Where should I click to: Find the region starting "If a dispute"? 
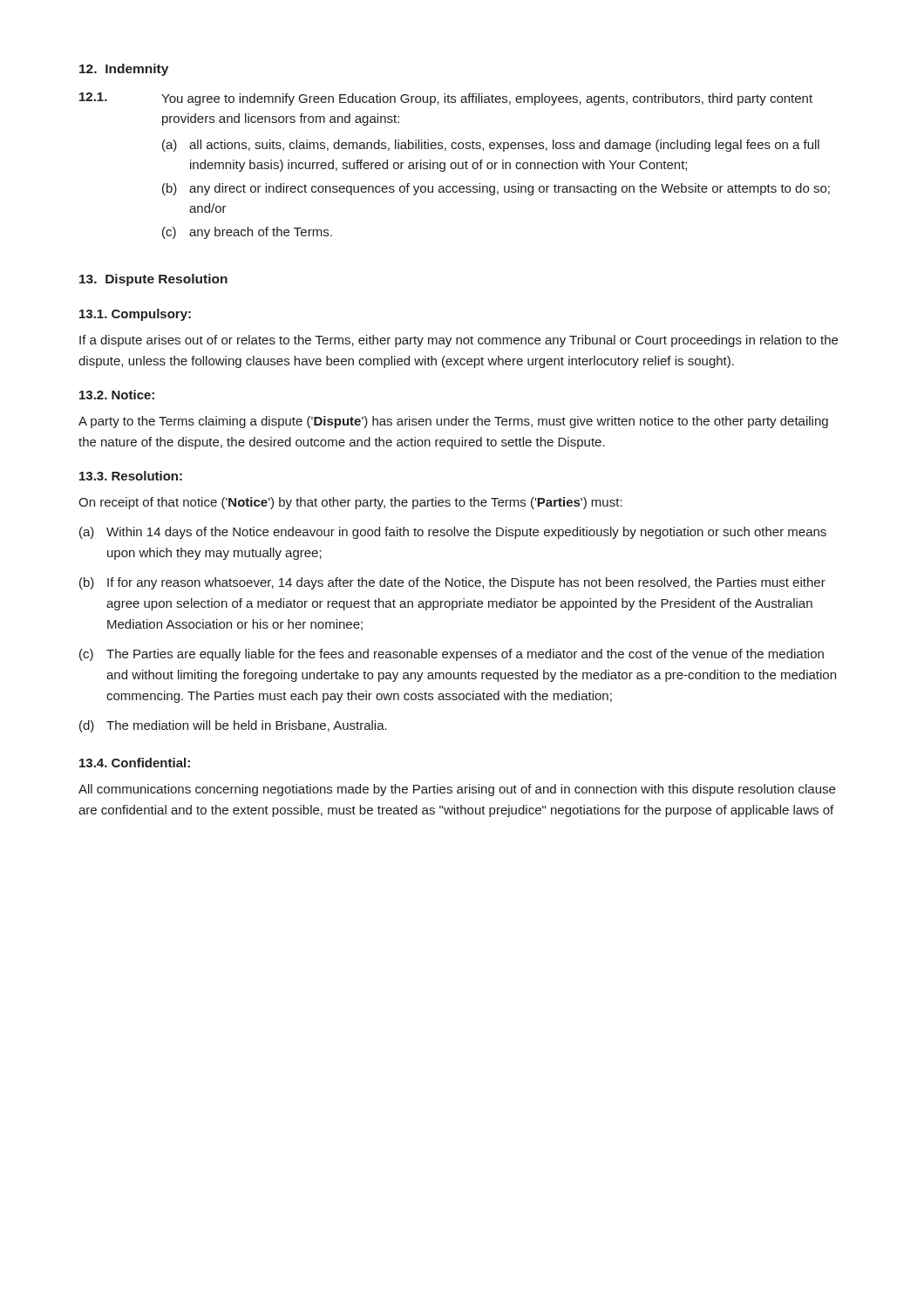pyautogui.click(x=458, y=350)
